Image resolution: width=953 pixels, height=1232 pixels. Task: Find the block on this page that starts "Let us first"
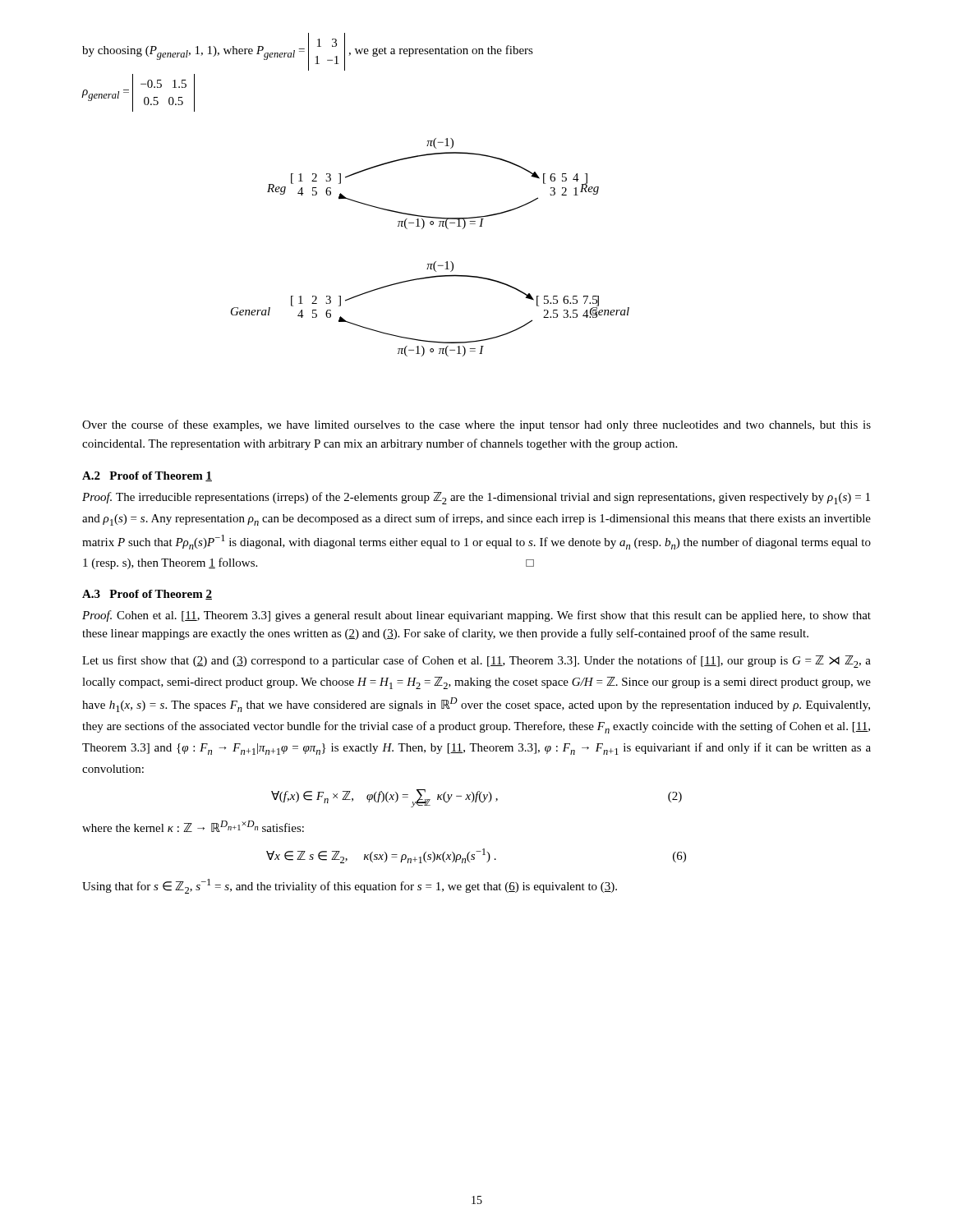point(476,714)
